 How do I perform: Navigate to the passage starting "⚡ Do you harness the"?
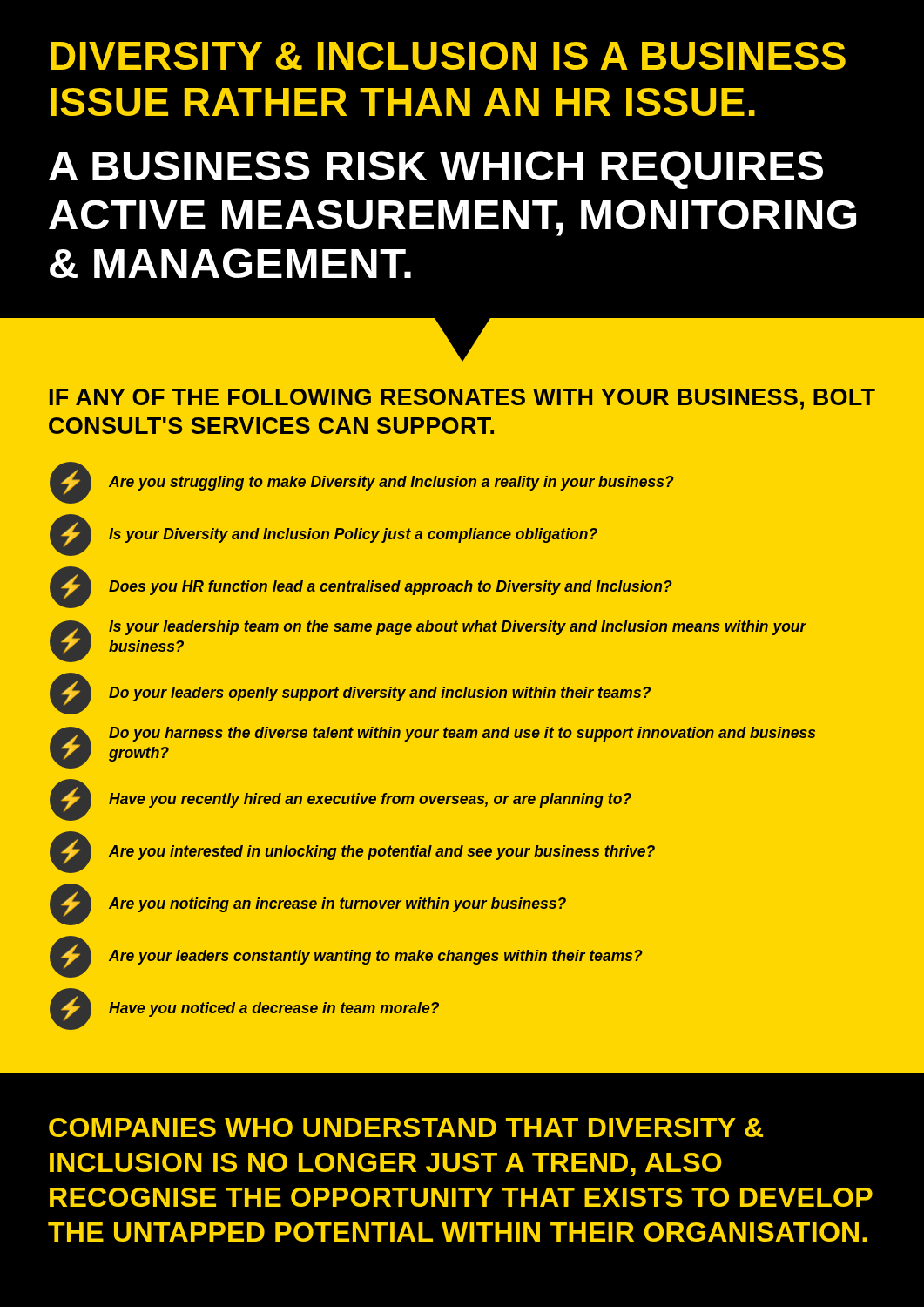tap(462, 746)
